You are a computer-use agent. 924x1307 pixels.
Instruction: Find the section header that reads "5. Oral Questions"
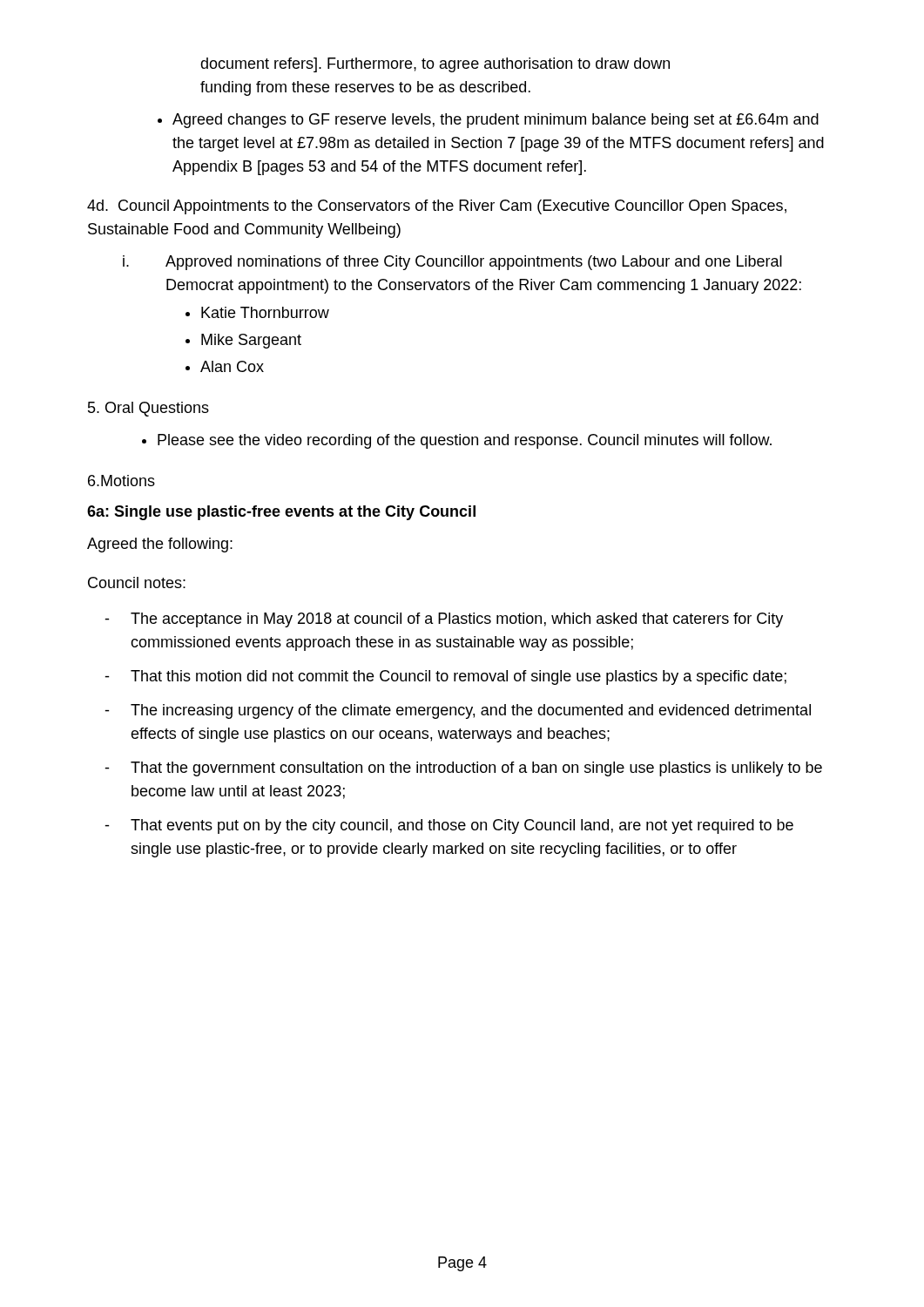[148, 407]
